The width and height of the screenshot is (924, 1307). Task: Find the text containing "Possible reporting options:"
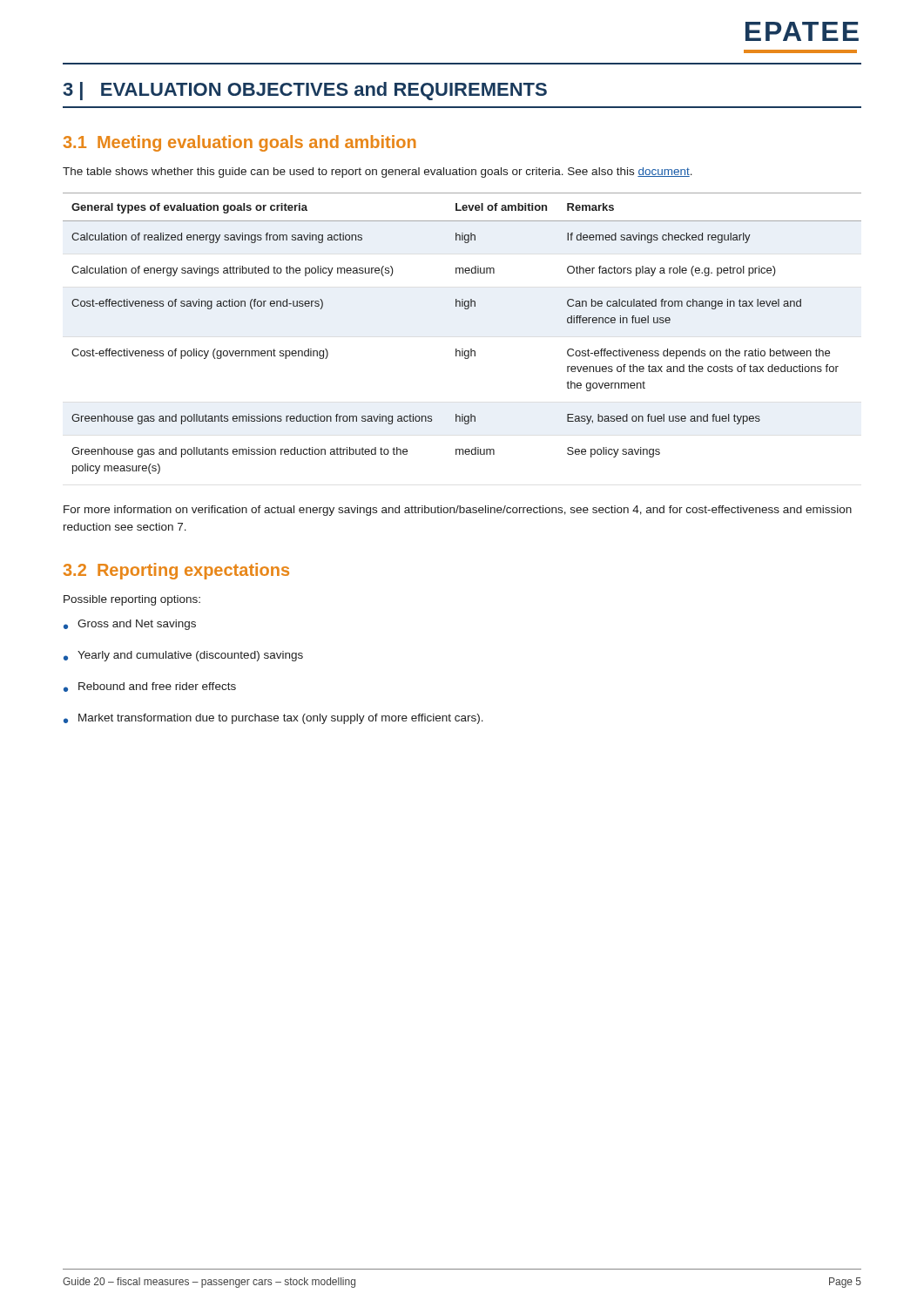coord(132,599)
